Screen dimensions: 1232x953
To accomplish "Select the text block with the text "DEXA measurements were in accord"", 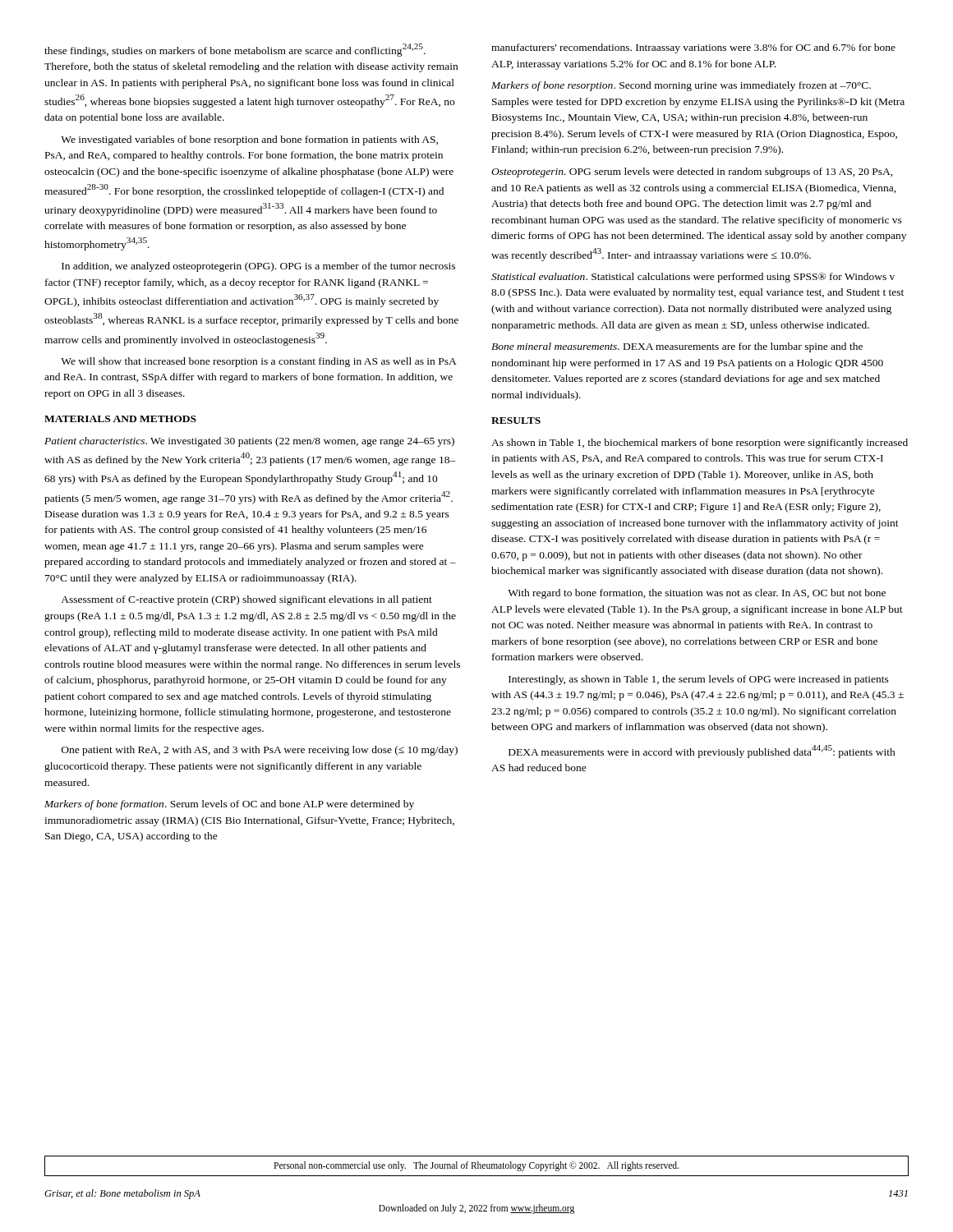I will (x=700, y=758).
